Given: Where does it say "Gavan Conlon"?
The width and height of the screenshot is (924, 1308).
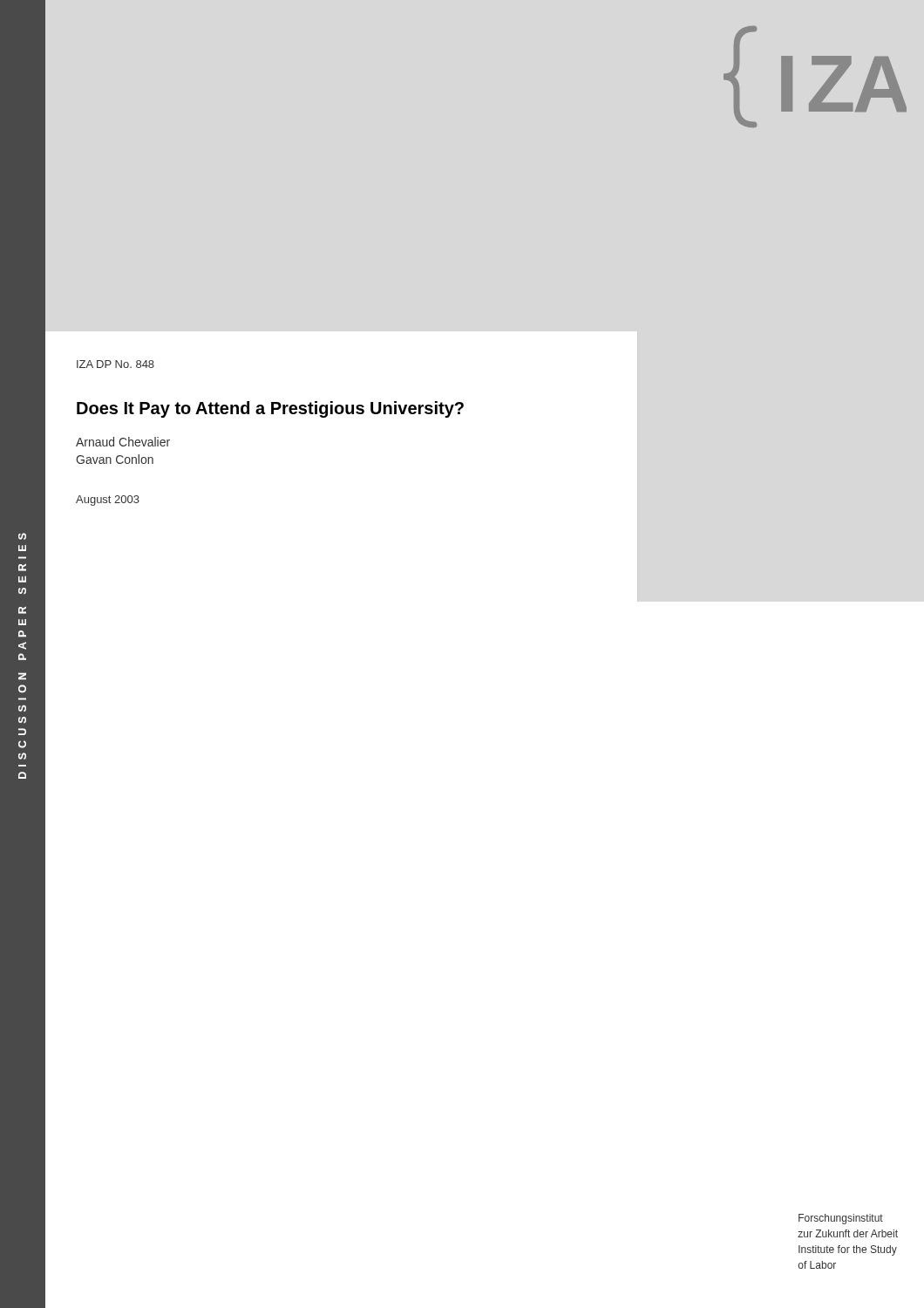Looking at the screenshot, I should click(115, 460).
